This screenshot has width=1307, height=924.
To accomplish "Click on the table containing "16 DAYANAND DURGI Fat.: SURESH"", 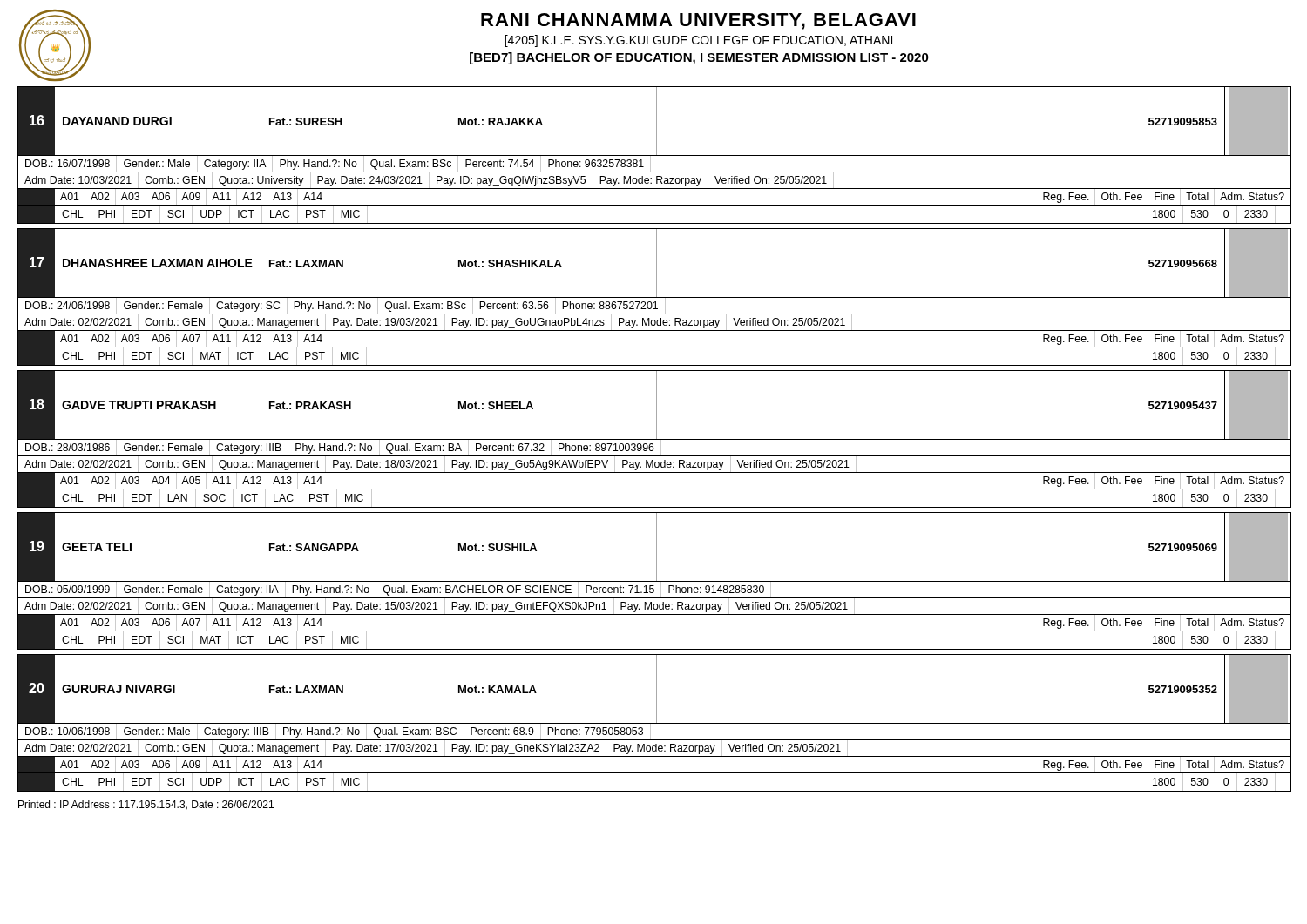I will point(654,155).
